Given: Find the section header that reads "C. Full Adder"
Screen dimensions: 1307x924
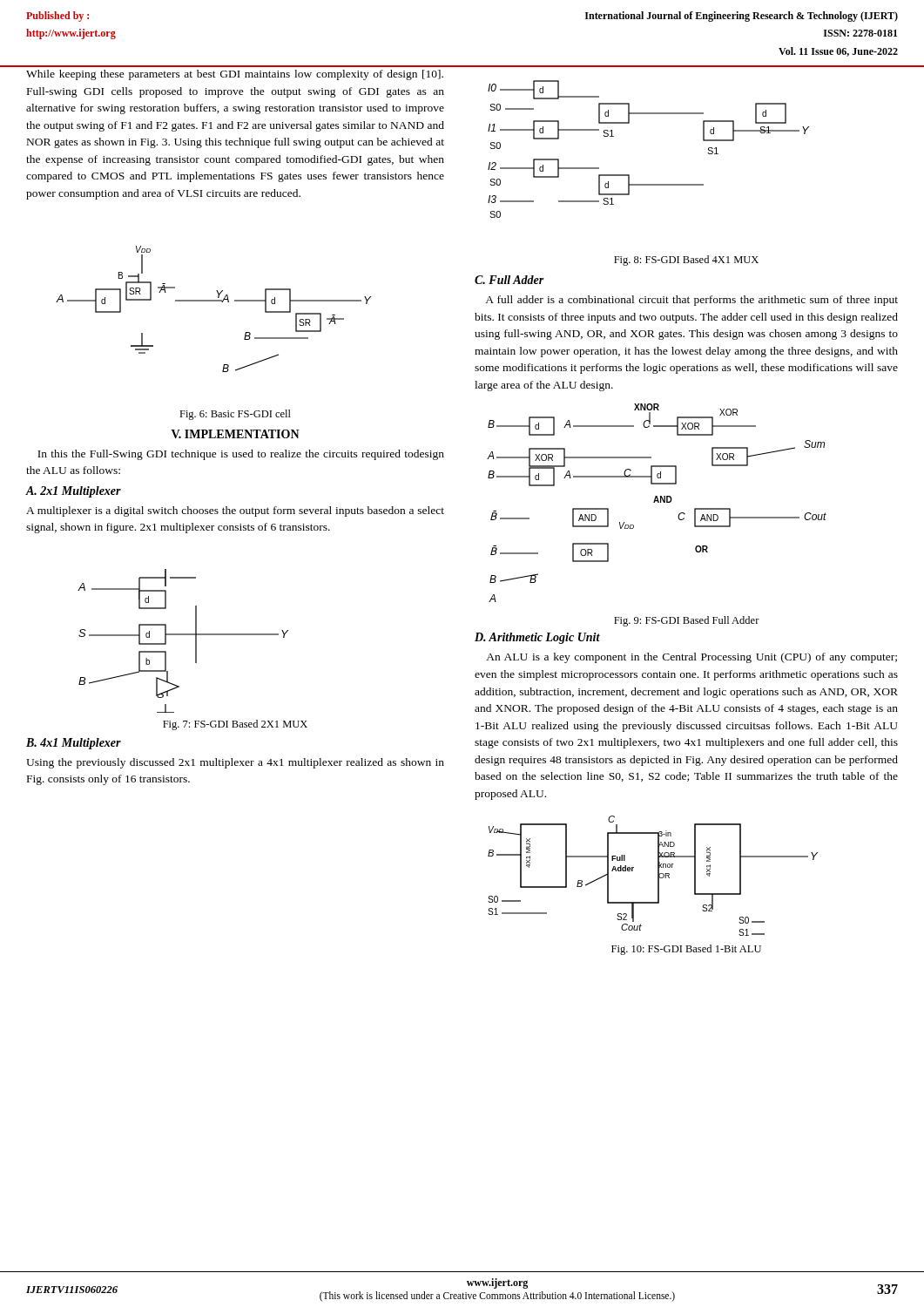Looking at the screenshot, I should pyautogui.click(x=509, y=280).
